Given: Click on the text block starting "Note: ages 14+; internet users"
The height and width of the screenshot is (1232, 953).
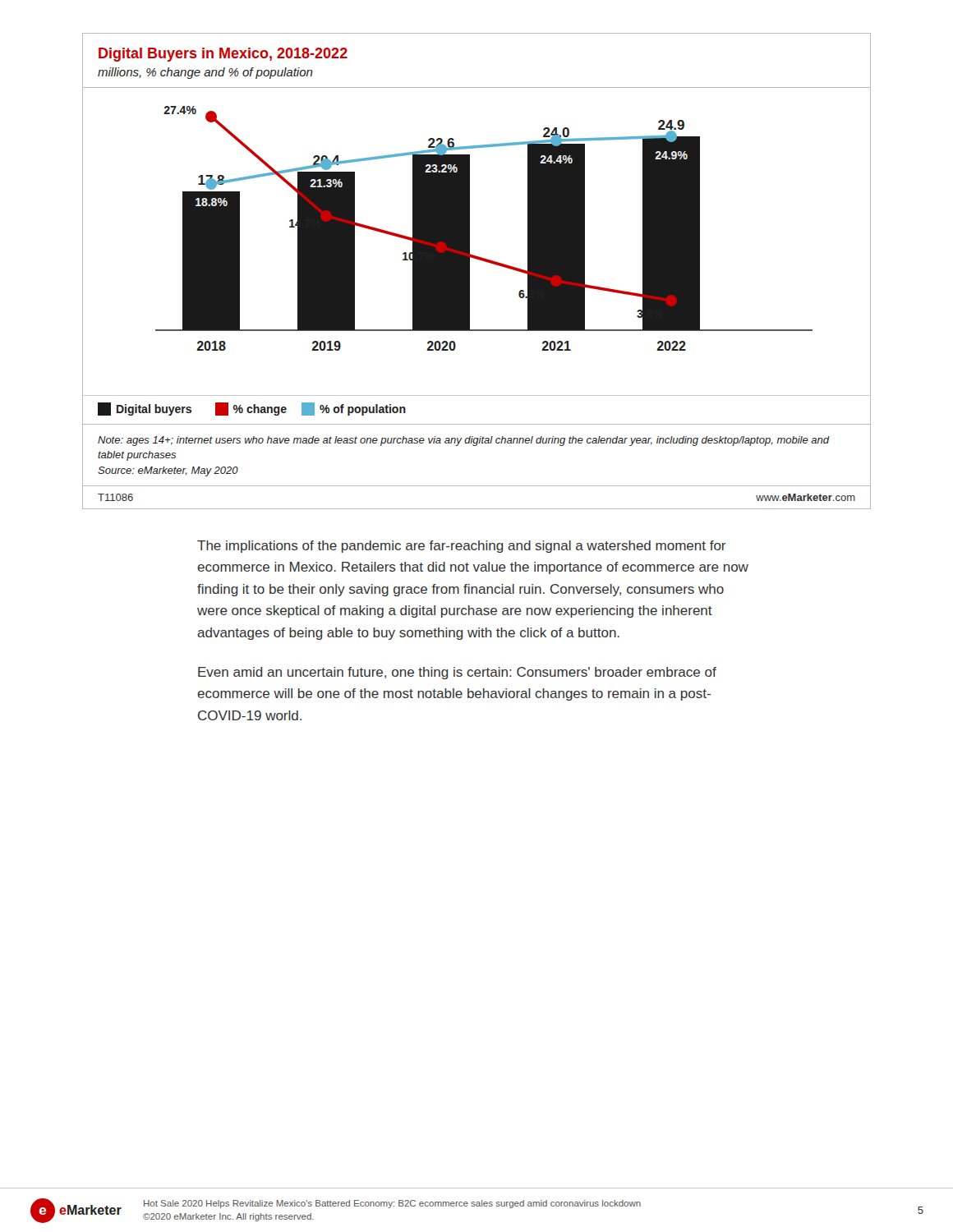Looking at the screenshot, I should (463, 455).
